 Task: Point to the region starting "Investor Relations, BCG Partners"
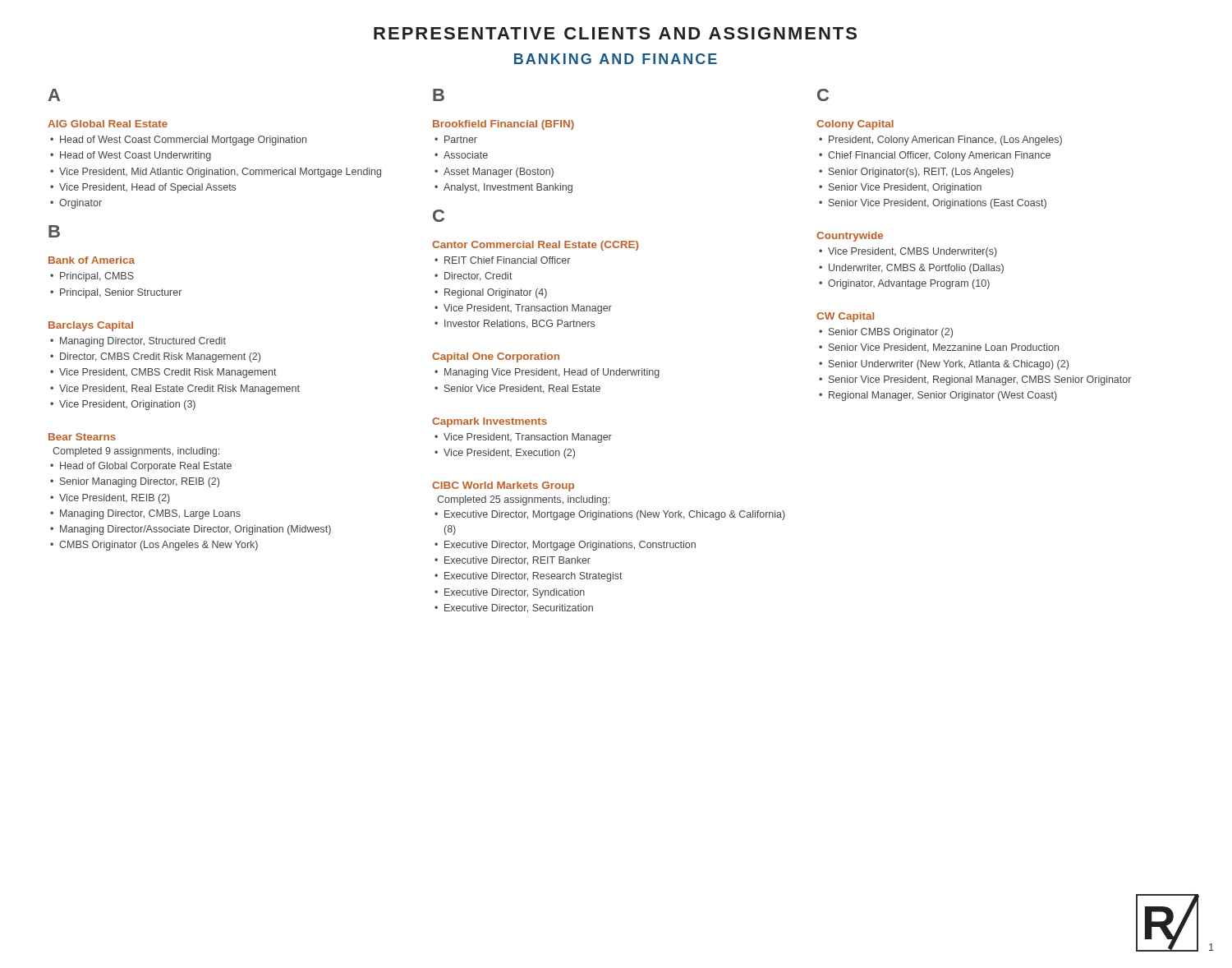coord(519,324)
